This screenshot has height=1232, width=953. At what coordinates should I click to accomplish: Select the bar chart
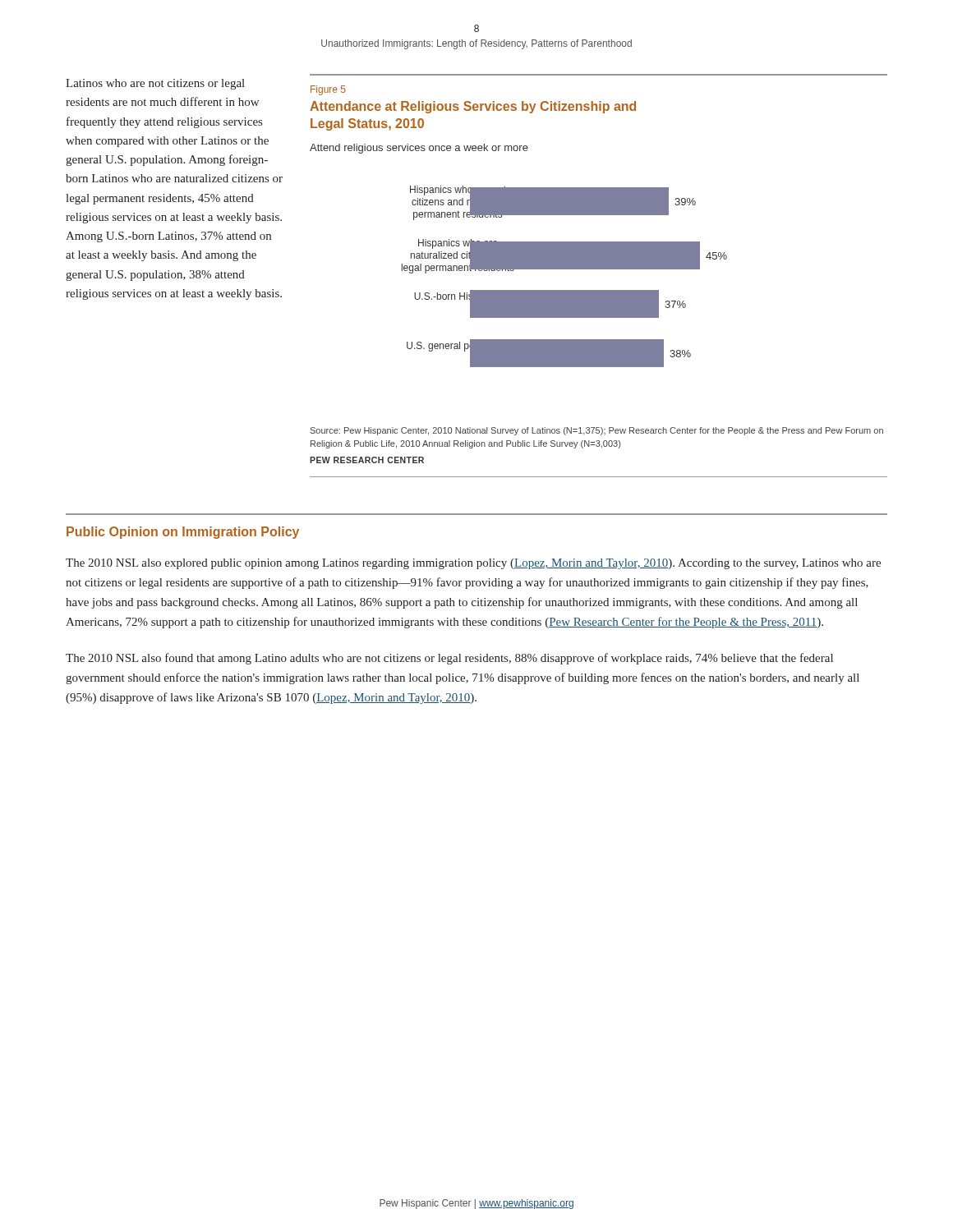point(598,309)
